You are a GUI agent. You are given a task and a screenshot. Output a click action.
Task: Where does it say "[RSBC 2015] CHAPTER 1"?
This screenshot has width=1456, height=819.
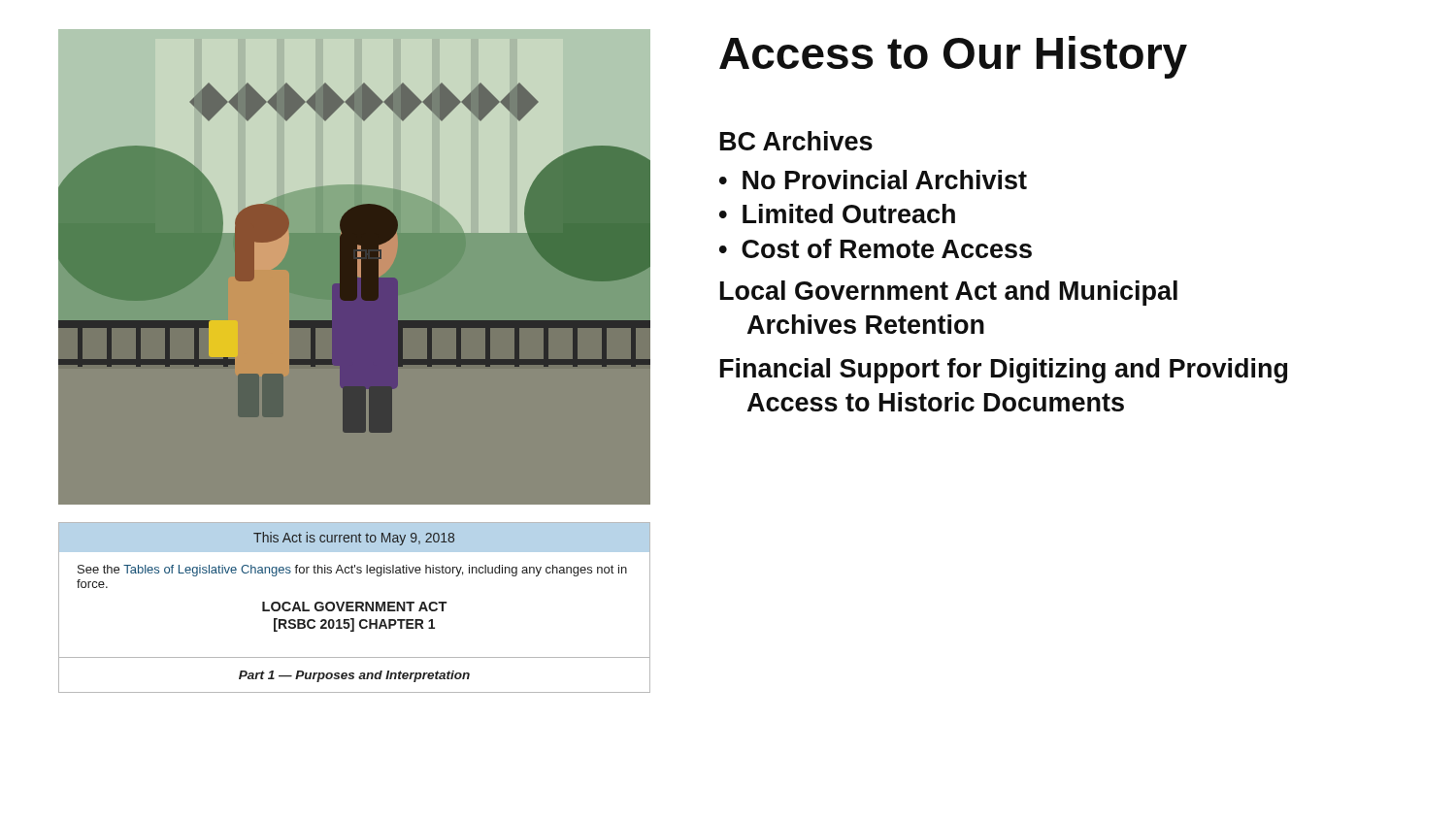354,624
